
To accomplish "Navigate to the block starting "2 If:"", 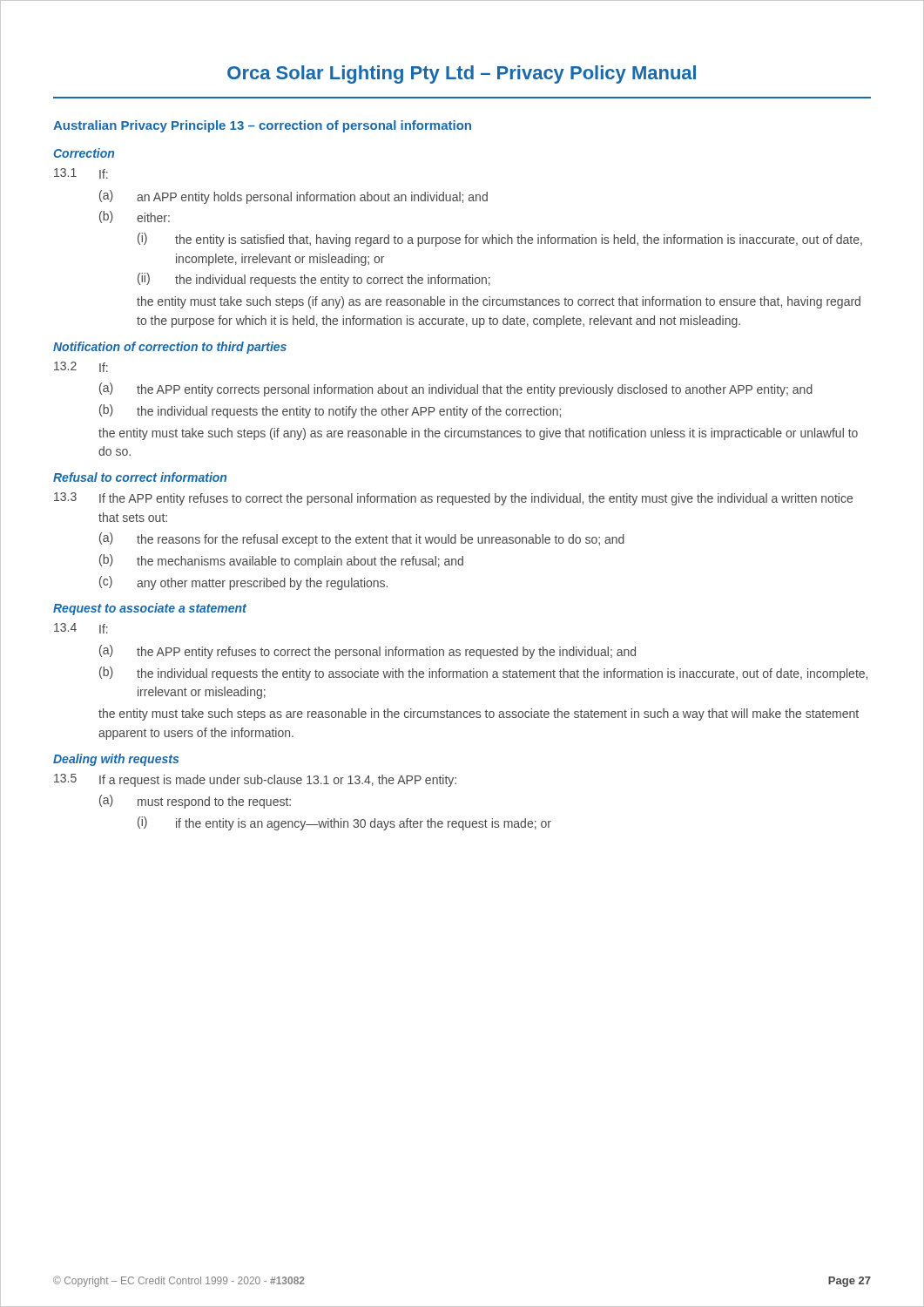I will point(64,366).
